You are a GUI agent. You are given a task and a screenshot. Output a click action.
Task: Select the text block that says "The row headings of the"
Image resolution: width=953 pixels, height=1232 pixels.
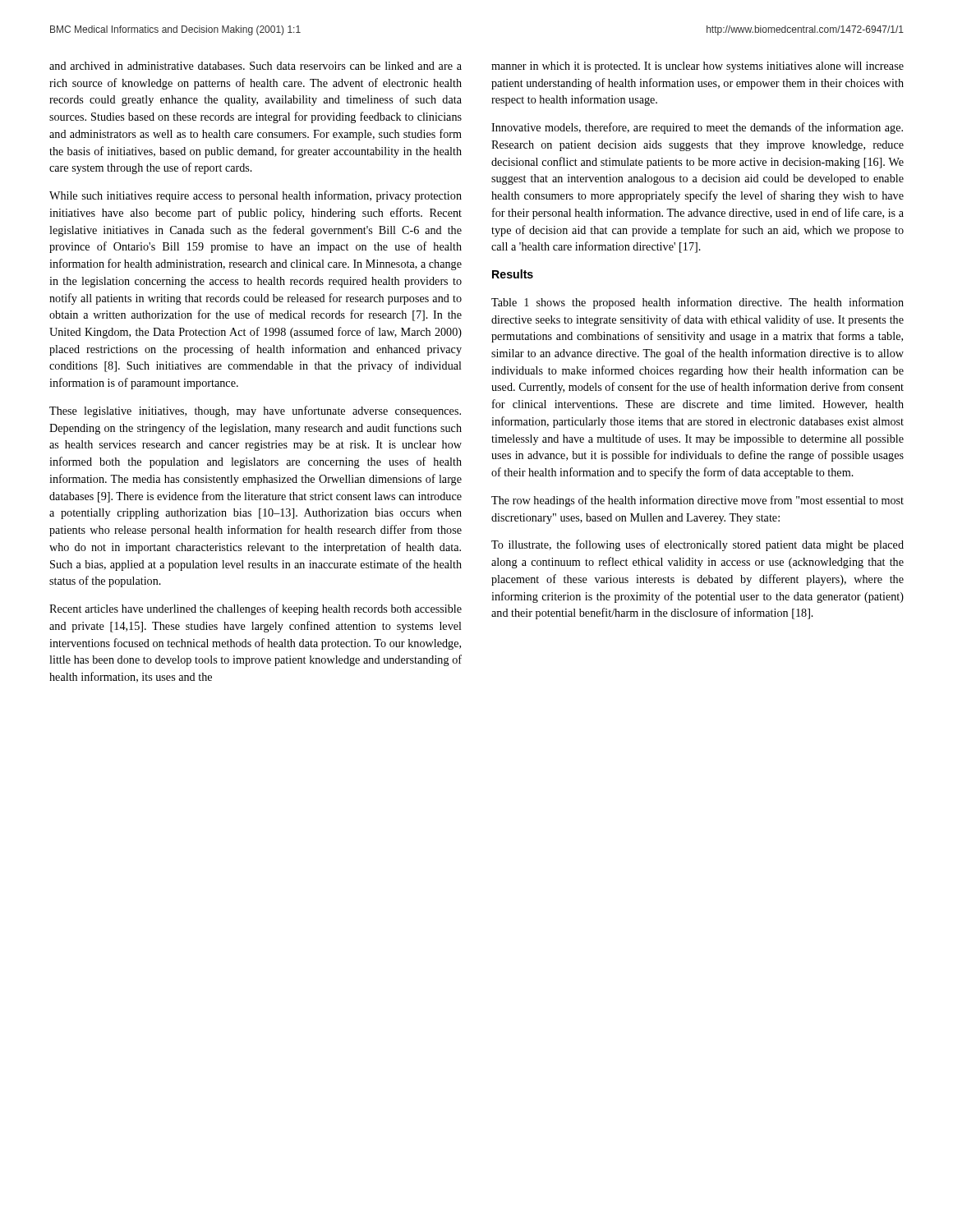tap(698, 509)
